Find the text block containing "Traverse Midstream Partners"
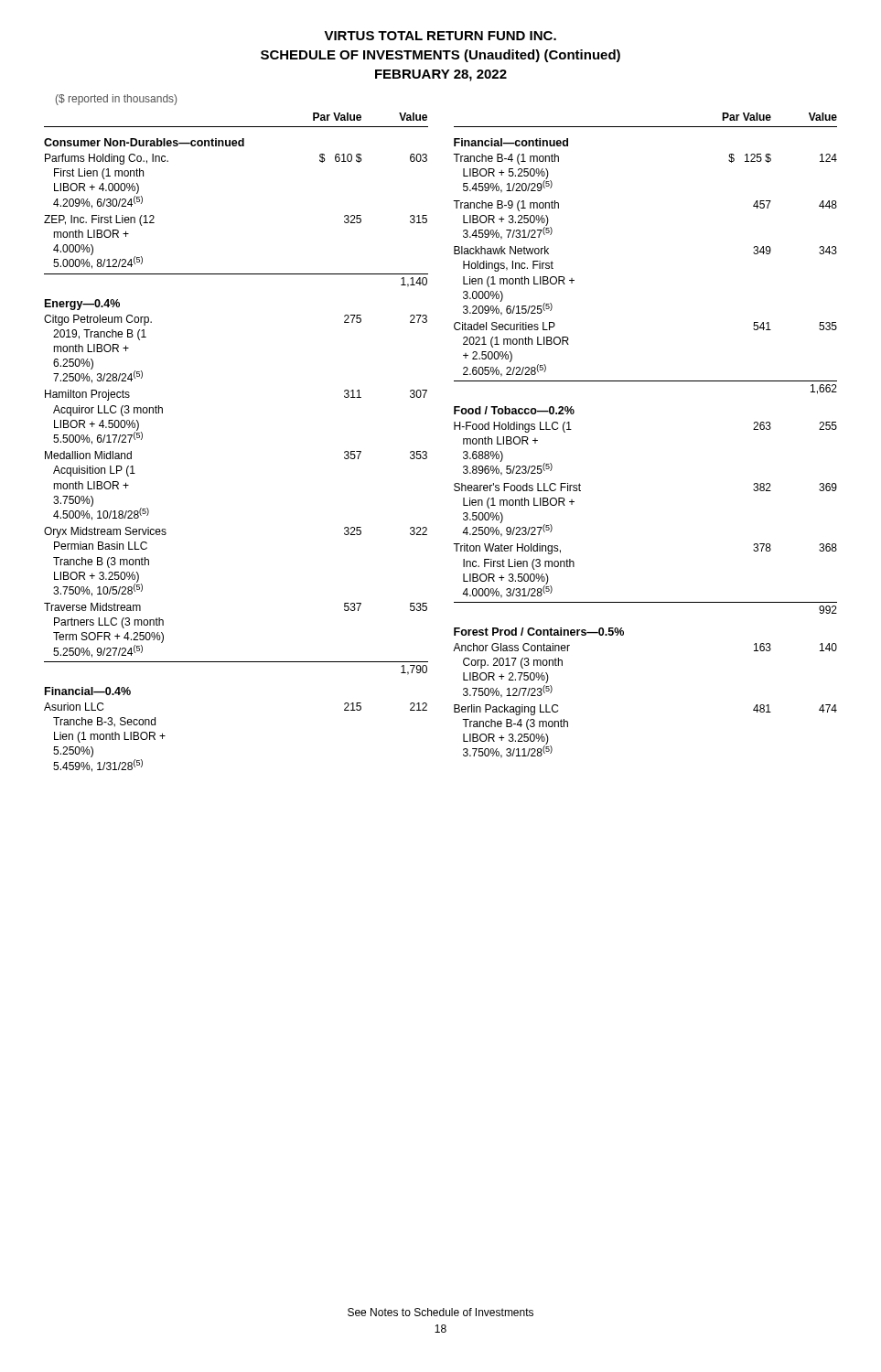The height and width of the screenshot is (1372, 881). point(94,607)
